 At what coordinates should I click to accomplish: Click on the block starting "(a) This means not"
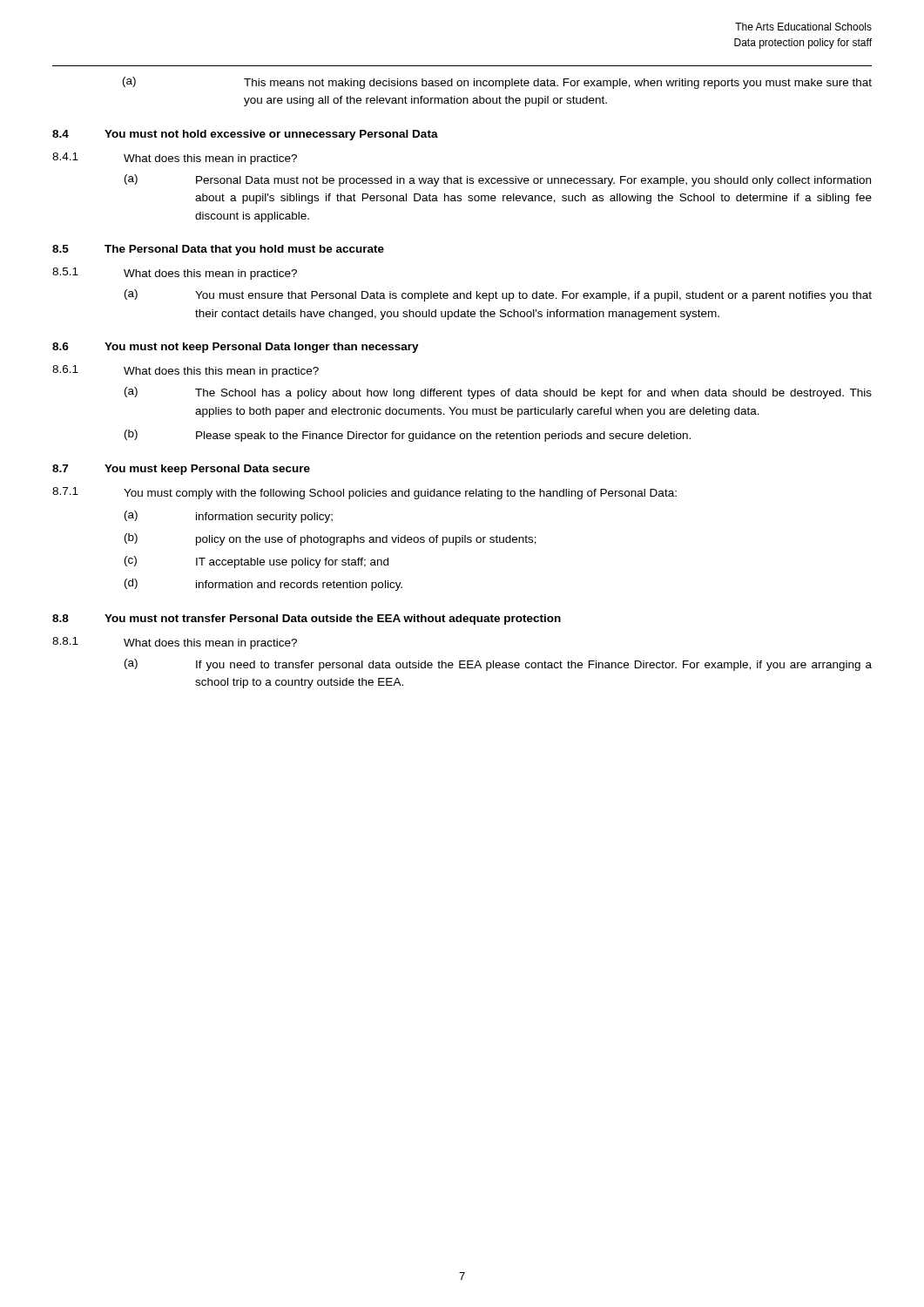pyautogui.click(x=462, y=92)
